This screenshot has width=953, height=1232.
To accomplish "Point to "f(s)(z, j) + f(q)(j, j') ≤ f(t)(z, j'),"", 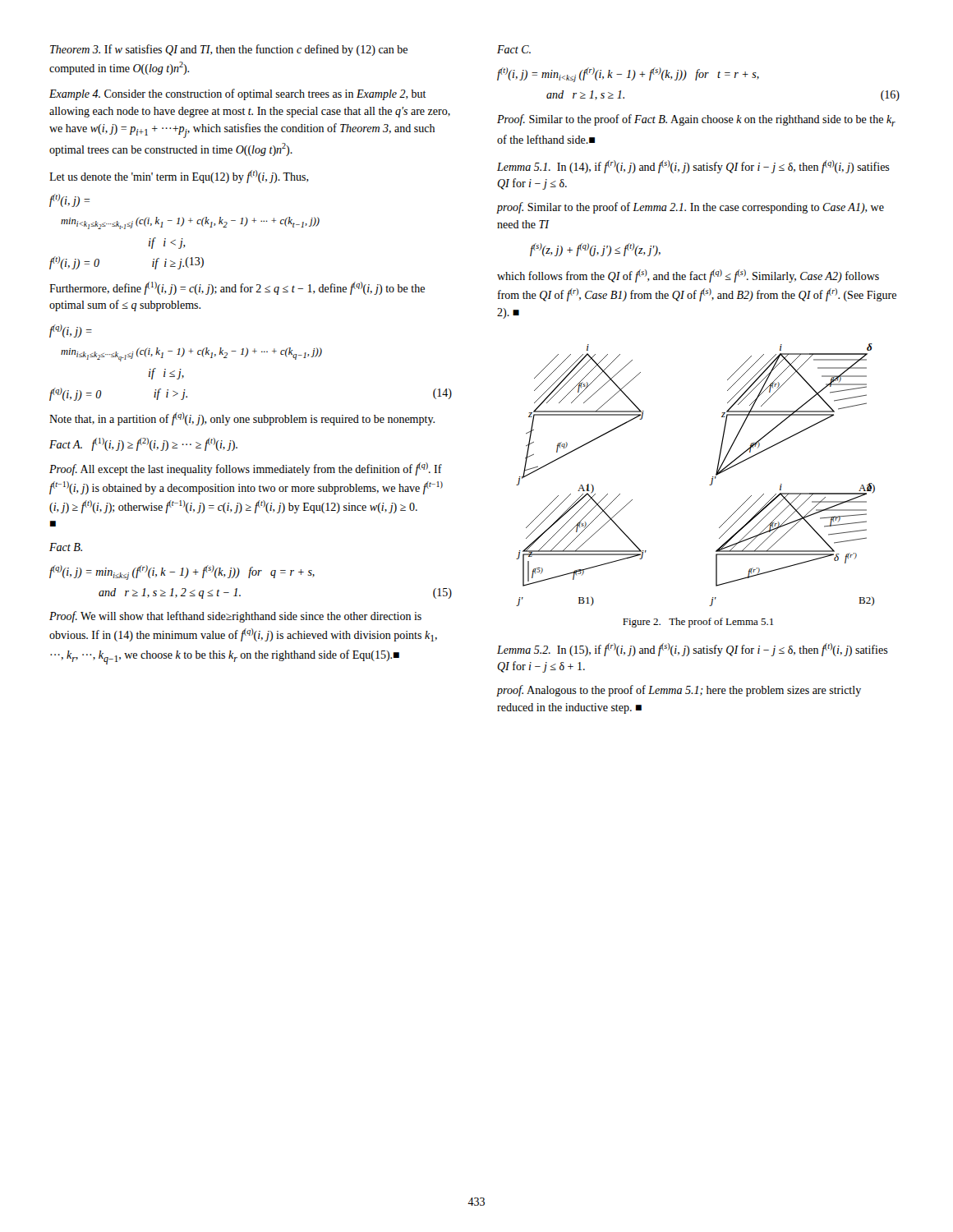I will [x=595, y=249].
